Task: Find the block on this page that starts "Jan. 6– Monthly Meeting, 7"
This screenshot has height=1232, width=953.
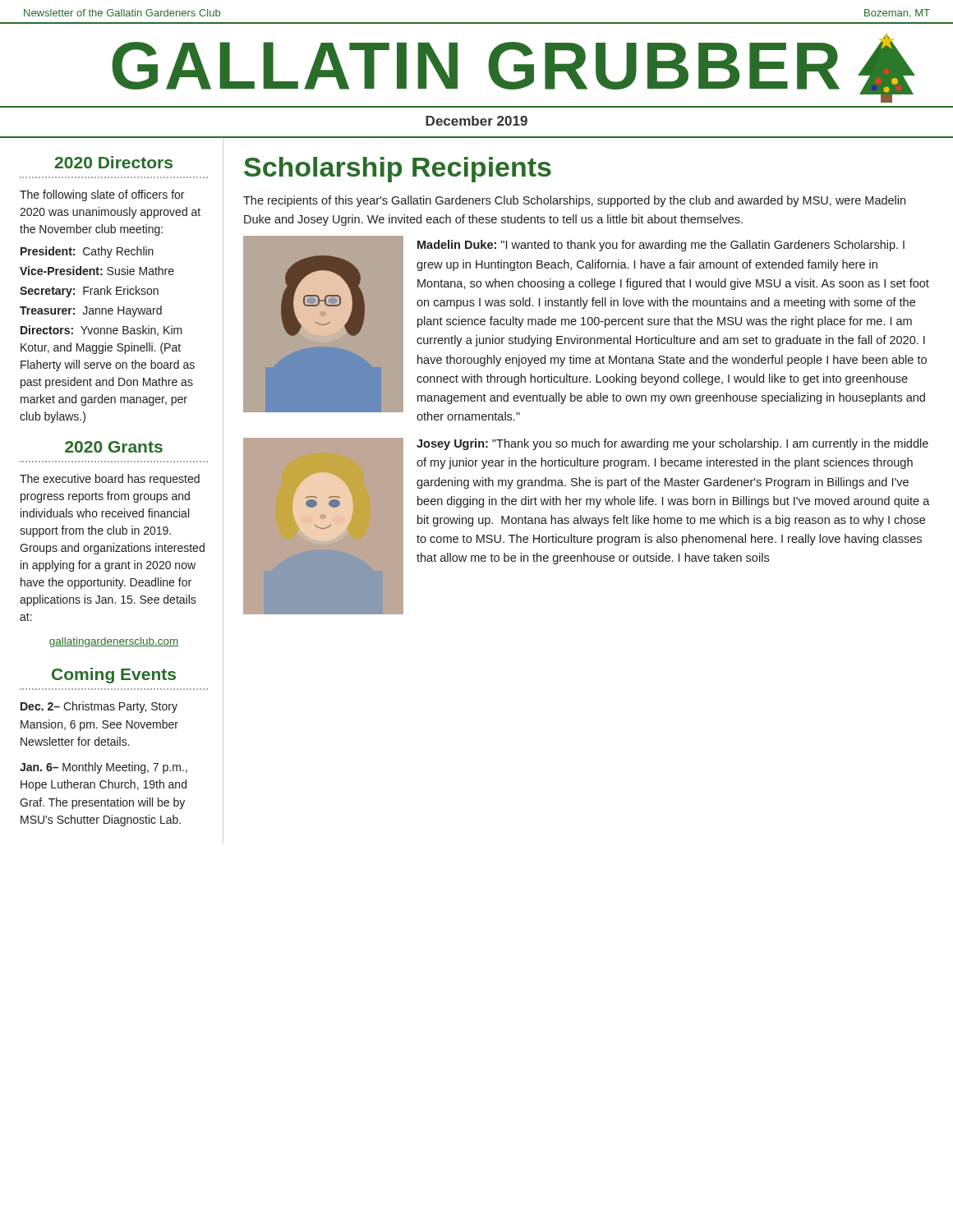Action: point(104,793)
